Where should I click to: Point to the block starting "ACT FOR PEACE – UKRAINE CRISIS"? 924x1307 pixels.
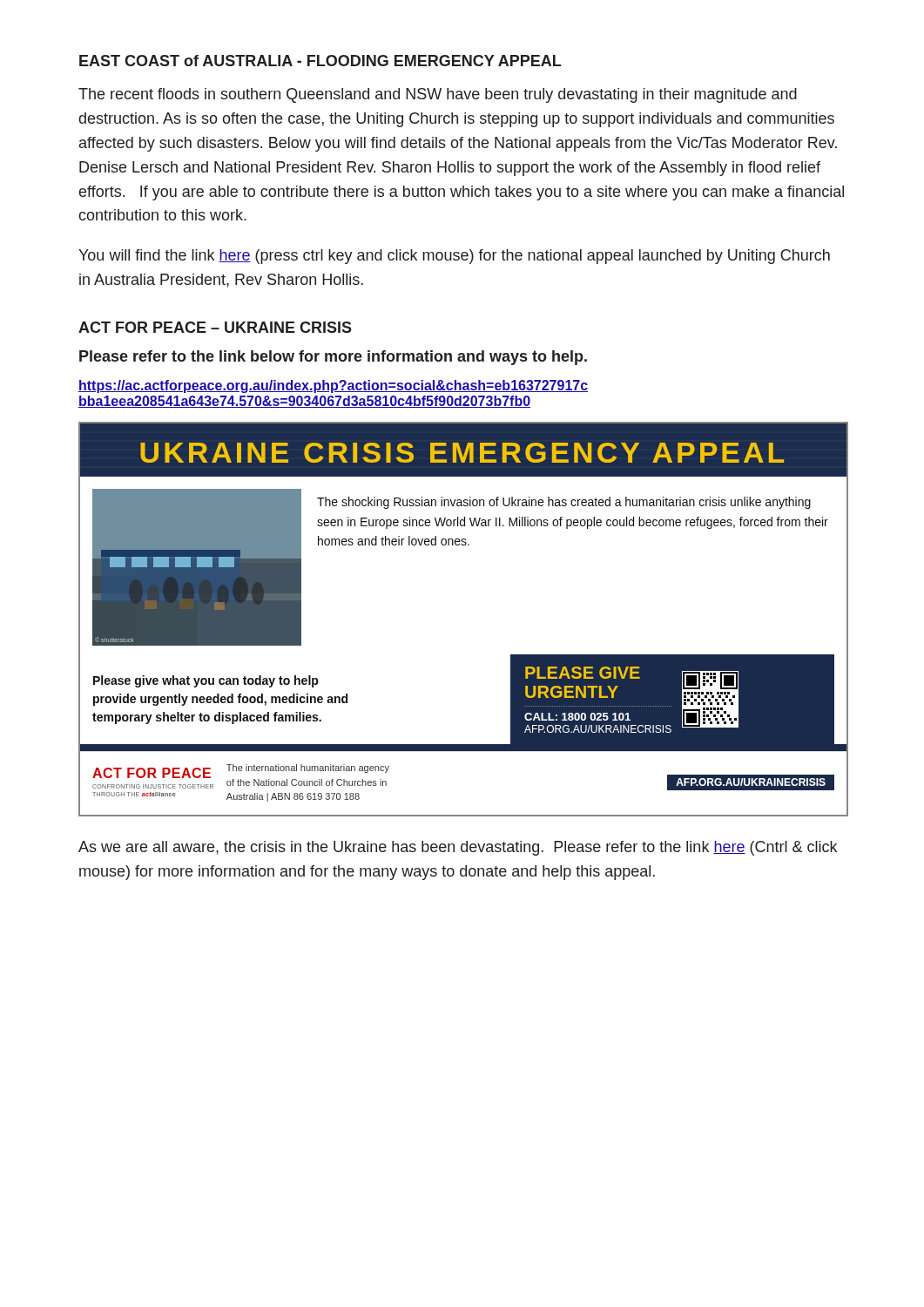pos(215,328)
